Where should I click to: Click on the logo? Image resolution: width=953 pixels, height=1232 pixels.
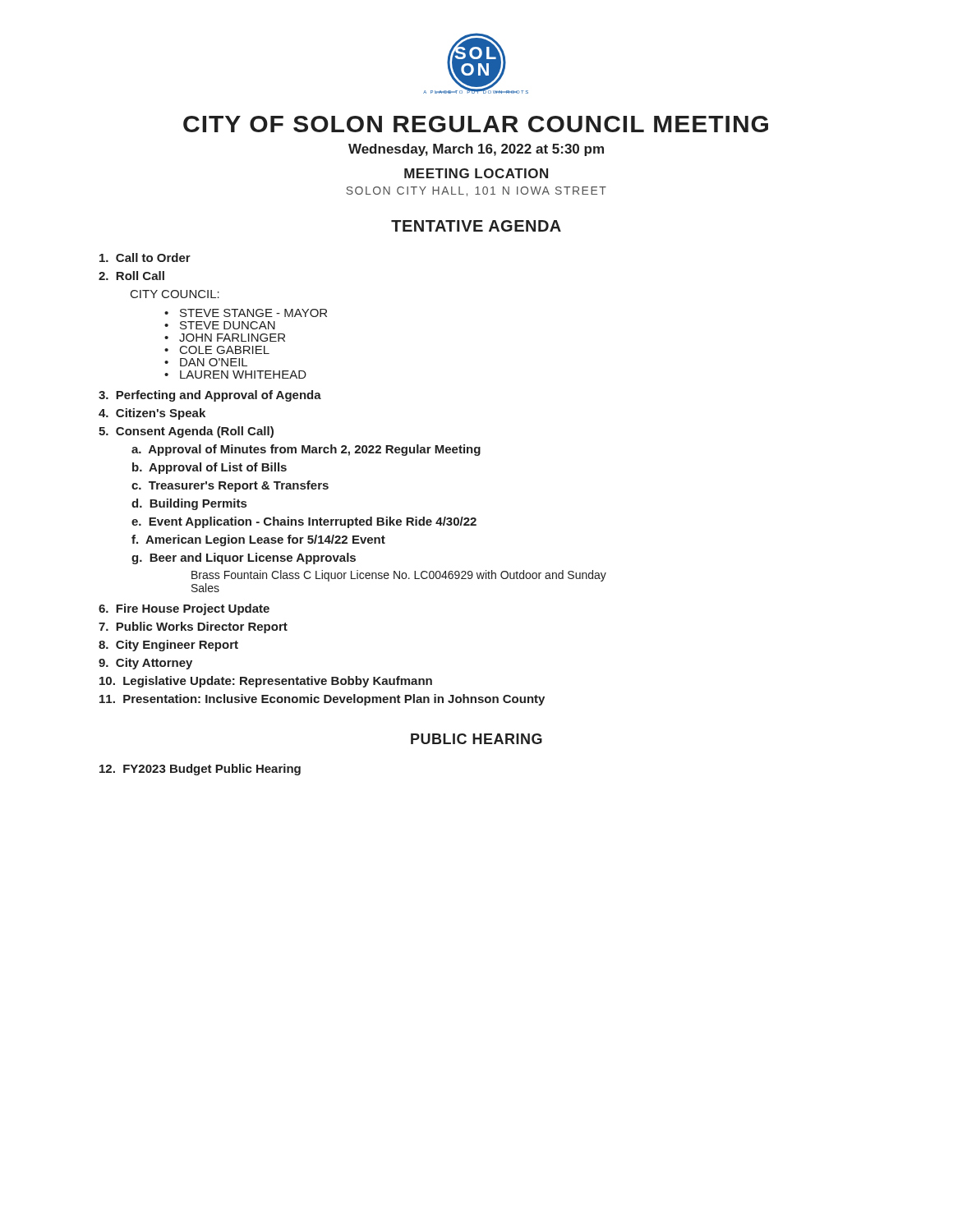click(x=476, y=67)
